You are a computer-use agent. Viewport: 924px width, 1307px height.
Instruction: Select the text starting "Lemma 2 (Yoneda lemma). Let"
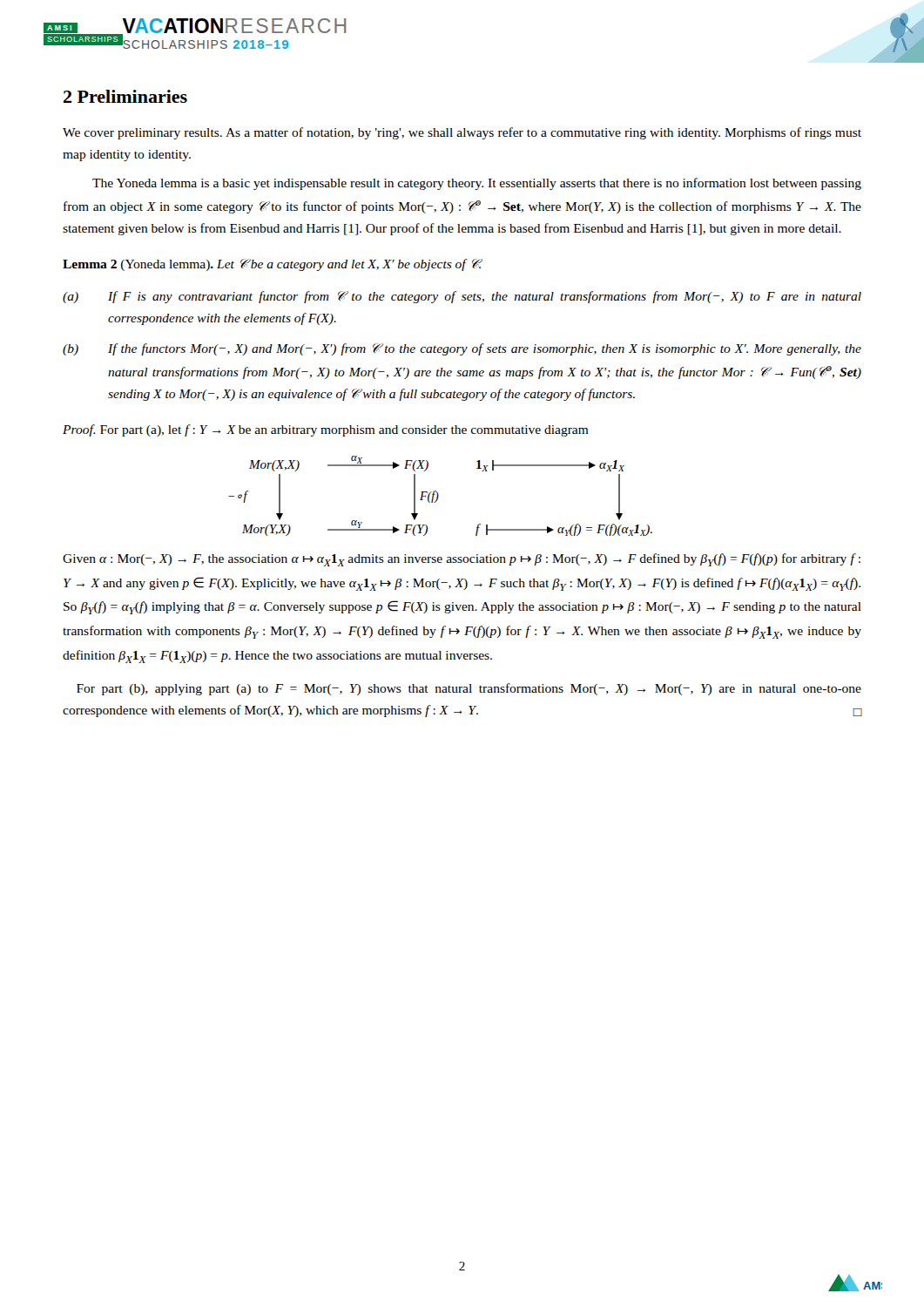point(272,264)
